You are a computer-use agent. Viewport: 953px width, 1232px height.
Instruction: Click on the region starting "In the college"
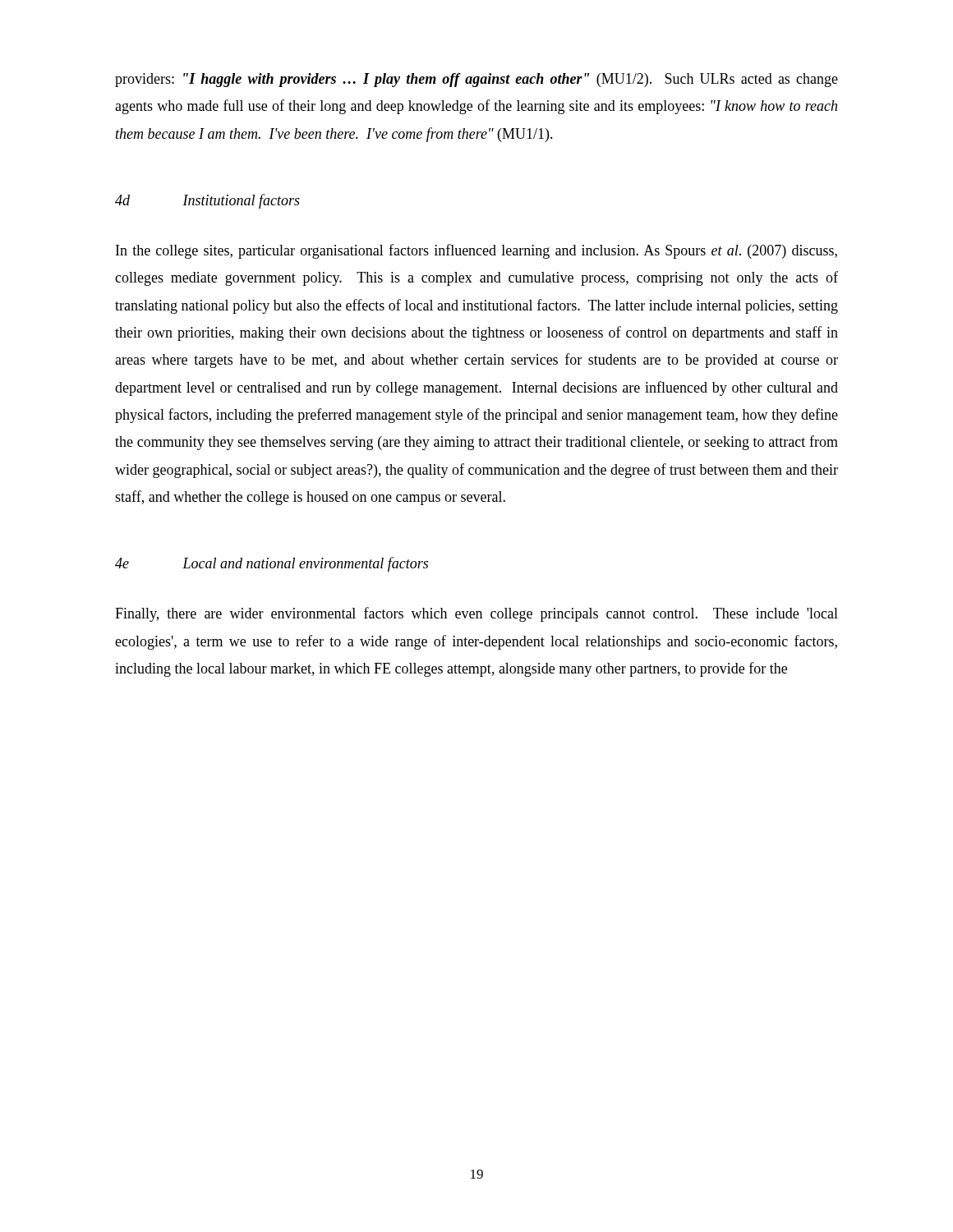coord(476,374)
